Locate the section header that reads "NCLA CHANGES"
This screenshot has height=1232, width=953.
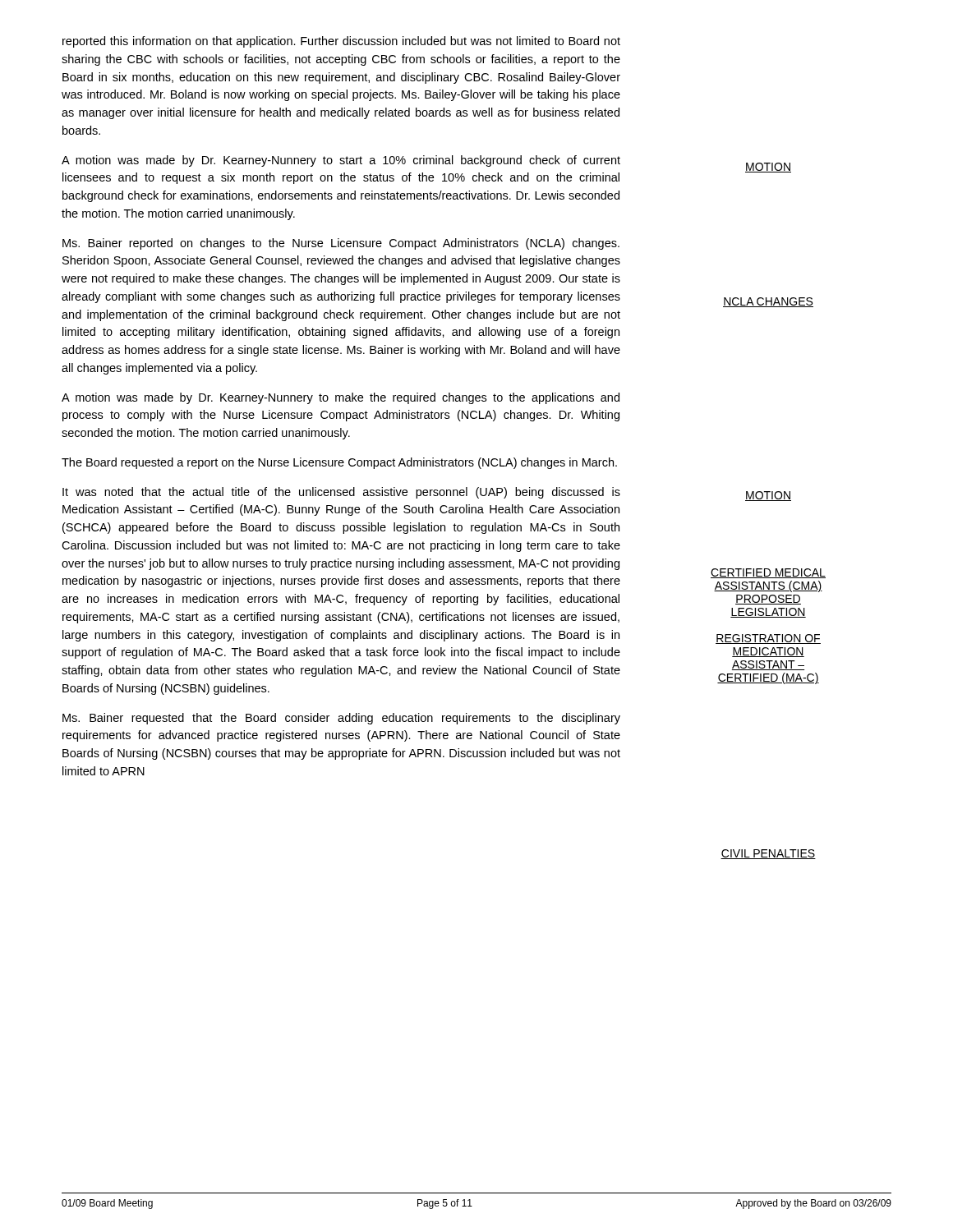pos(768,301)
